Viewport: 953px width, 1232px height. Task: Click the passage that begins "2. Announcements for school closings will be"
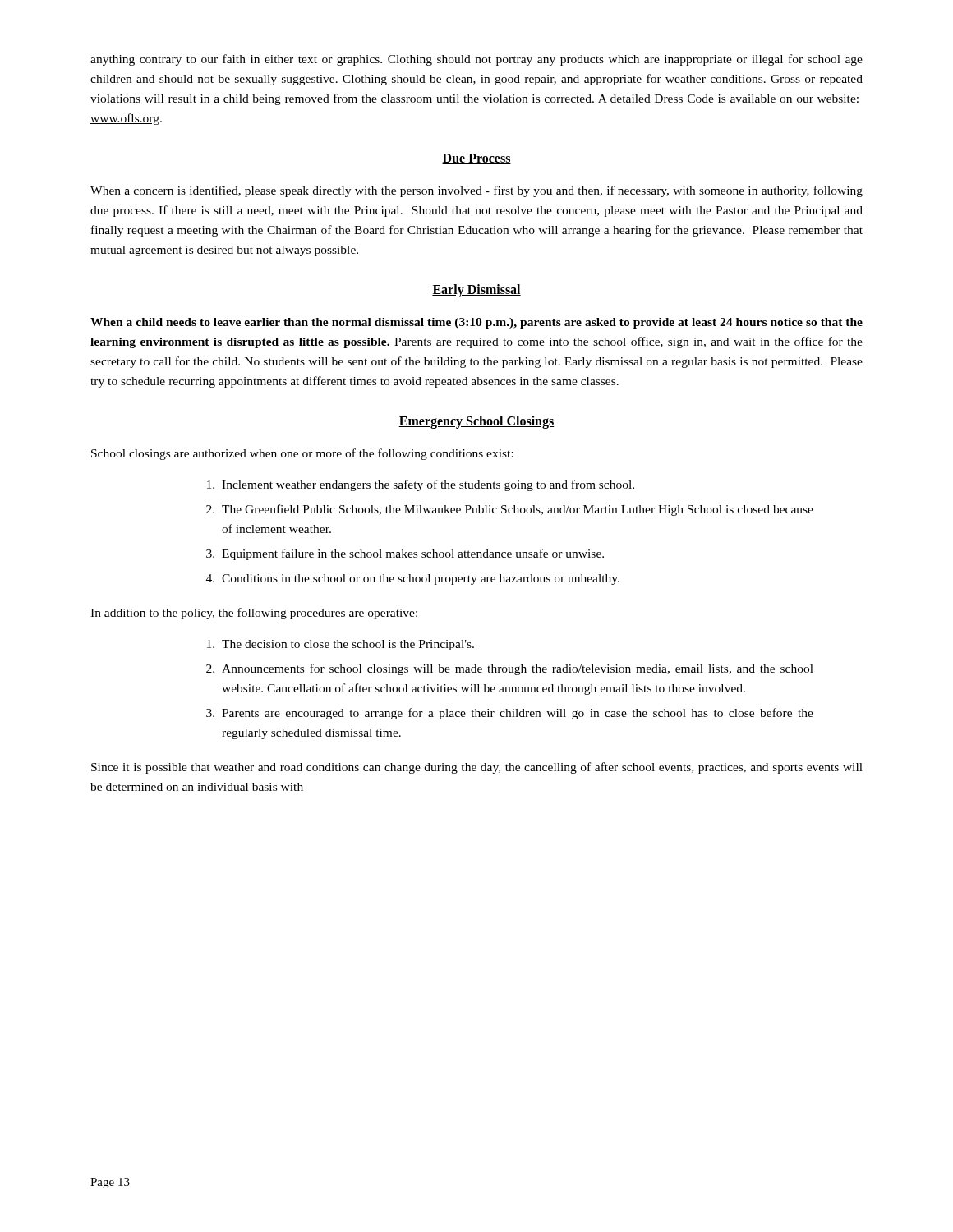[501, 679]
